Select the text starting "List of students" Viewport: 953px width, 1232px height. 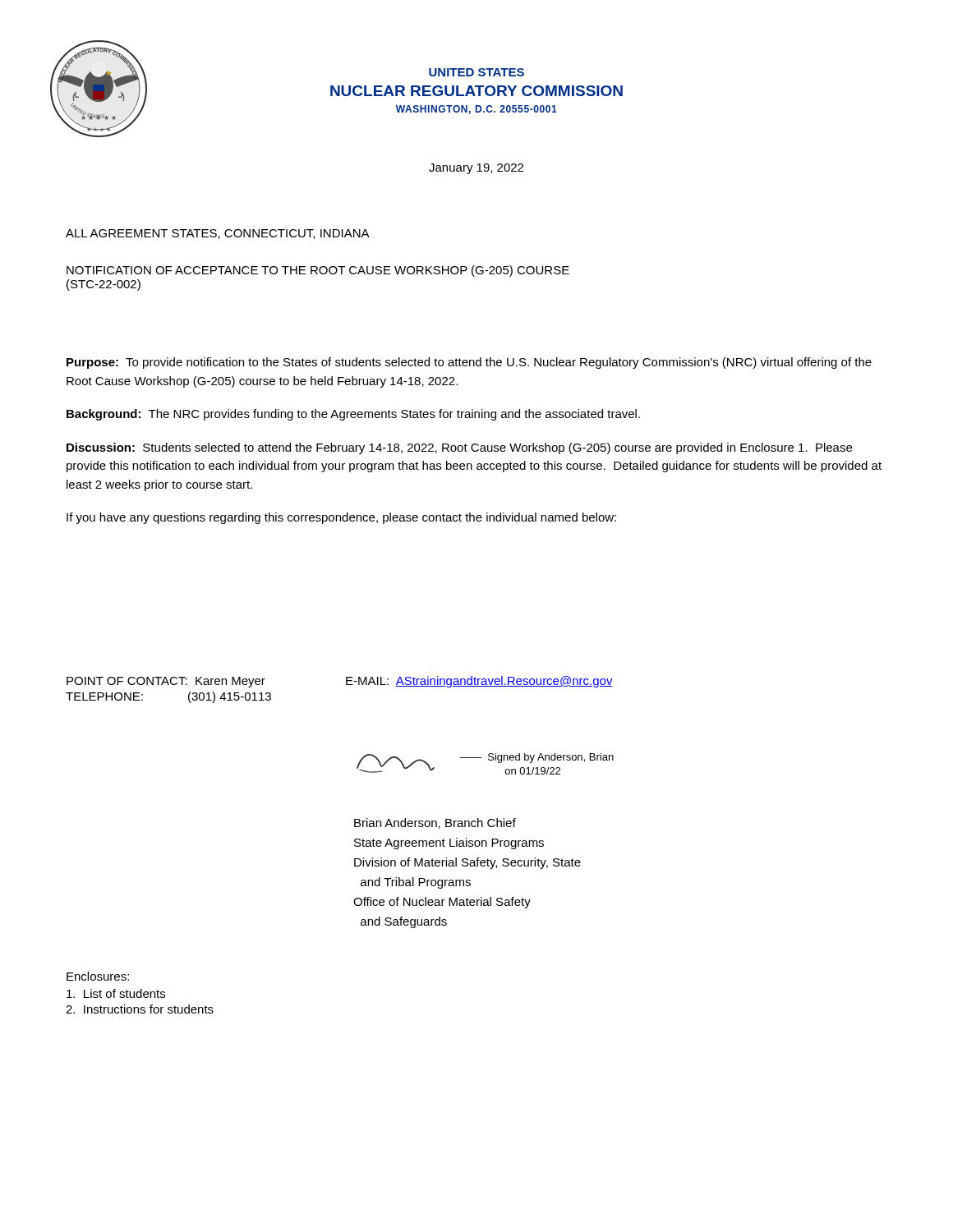pos(116,993)
